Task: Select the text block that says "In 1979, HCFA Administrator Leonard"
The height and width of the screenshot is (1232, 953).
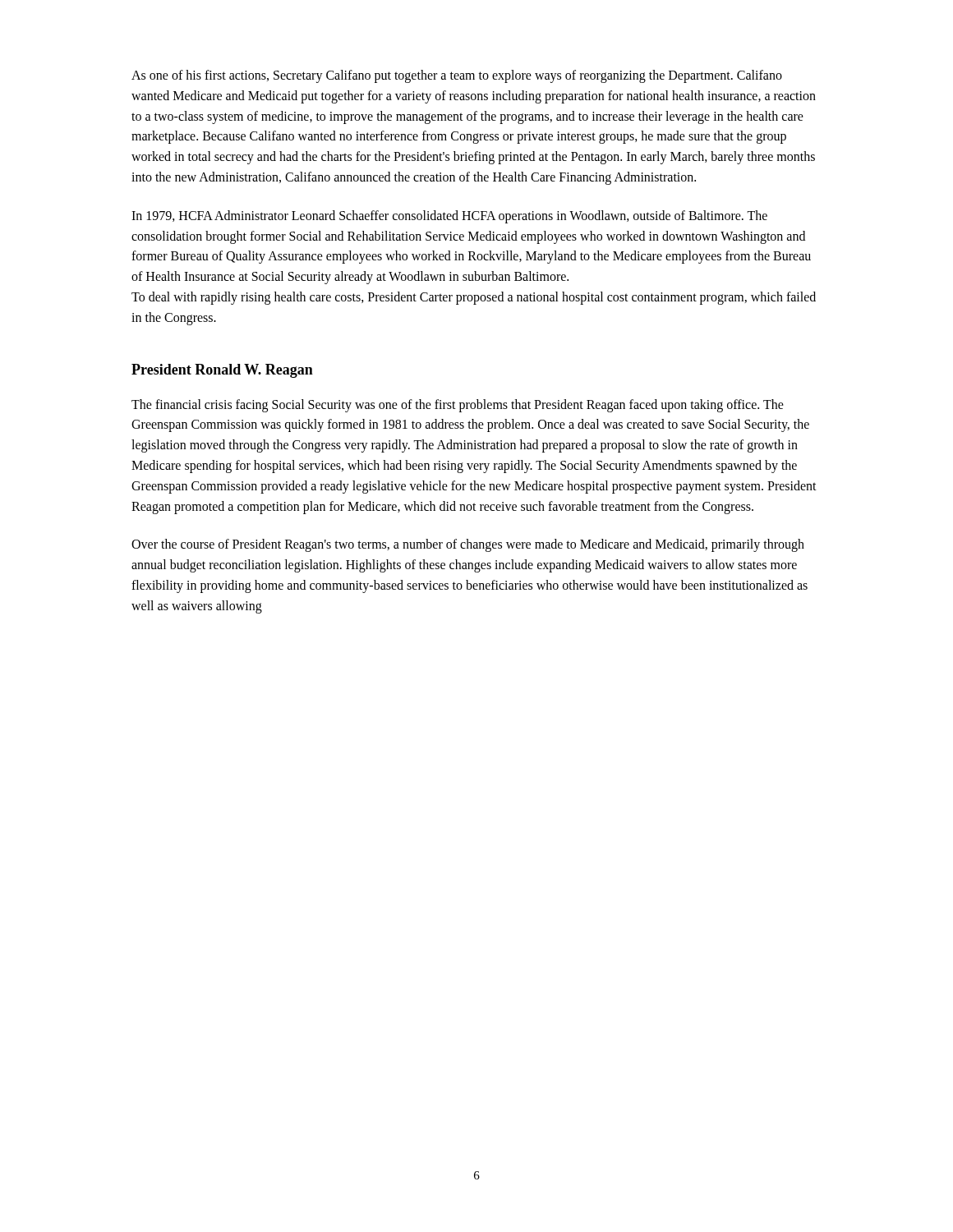Action: coord(474,266)
